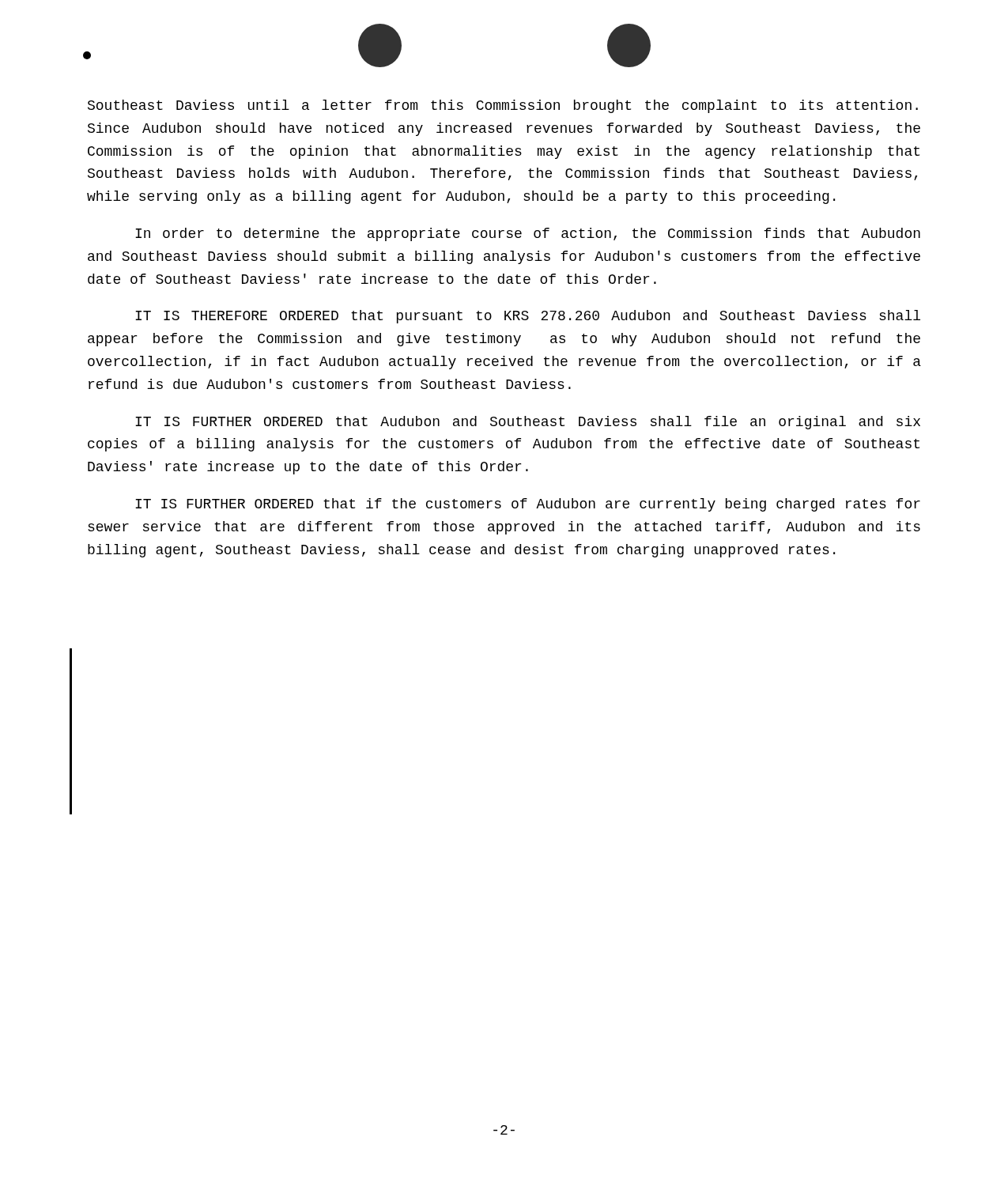Find the passage starting "Southeast Daviess until a letter from this"
1008x1186 pixels.
click(504, 152)
